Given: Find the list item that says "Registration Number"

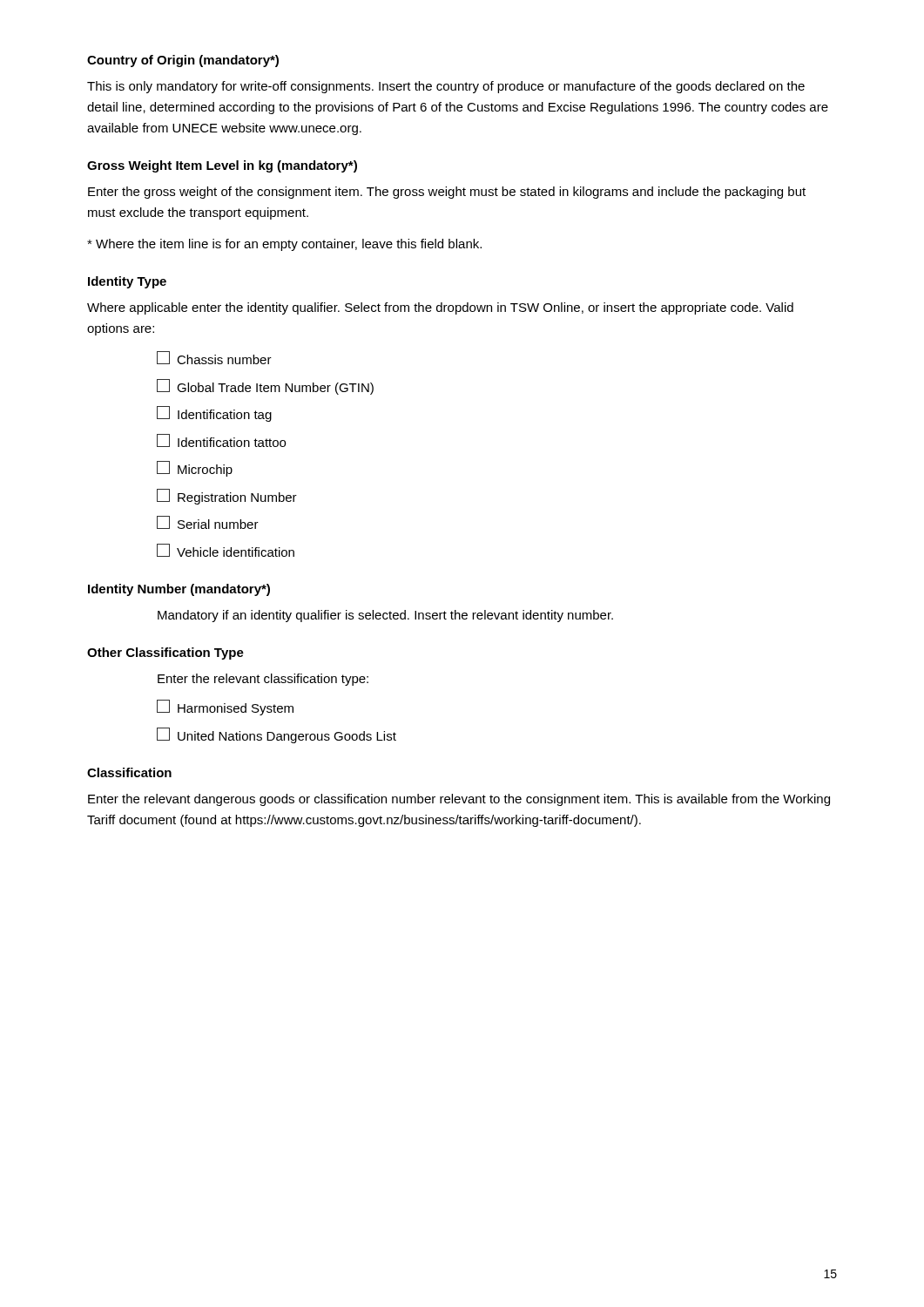Looking at the screenshot, I should pyautogui.click(x=227, y=497).
